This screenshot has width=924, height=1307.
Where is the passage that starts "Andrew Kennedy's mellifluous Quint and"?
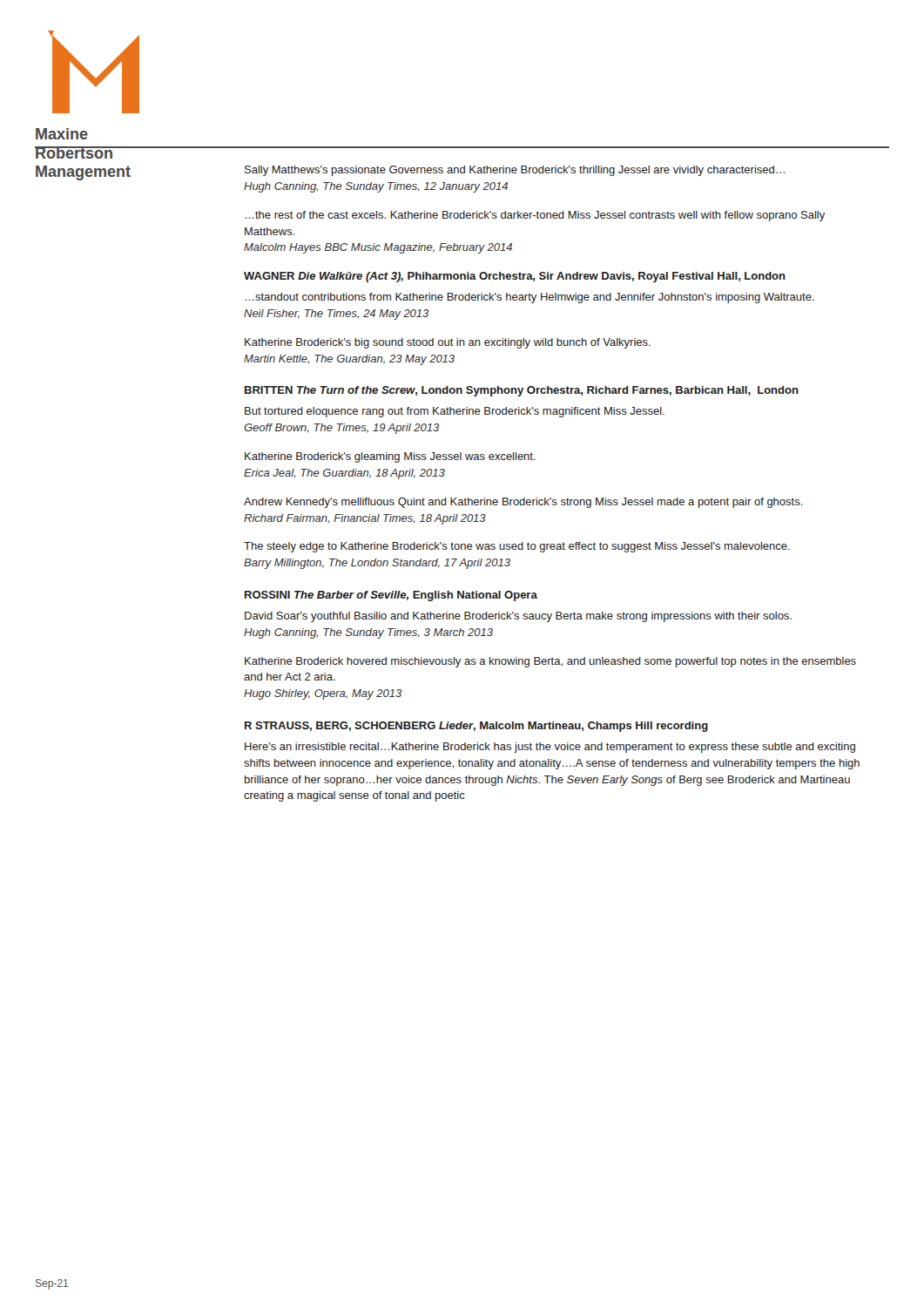524,509
